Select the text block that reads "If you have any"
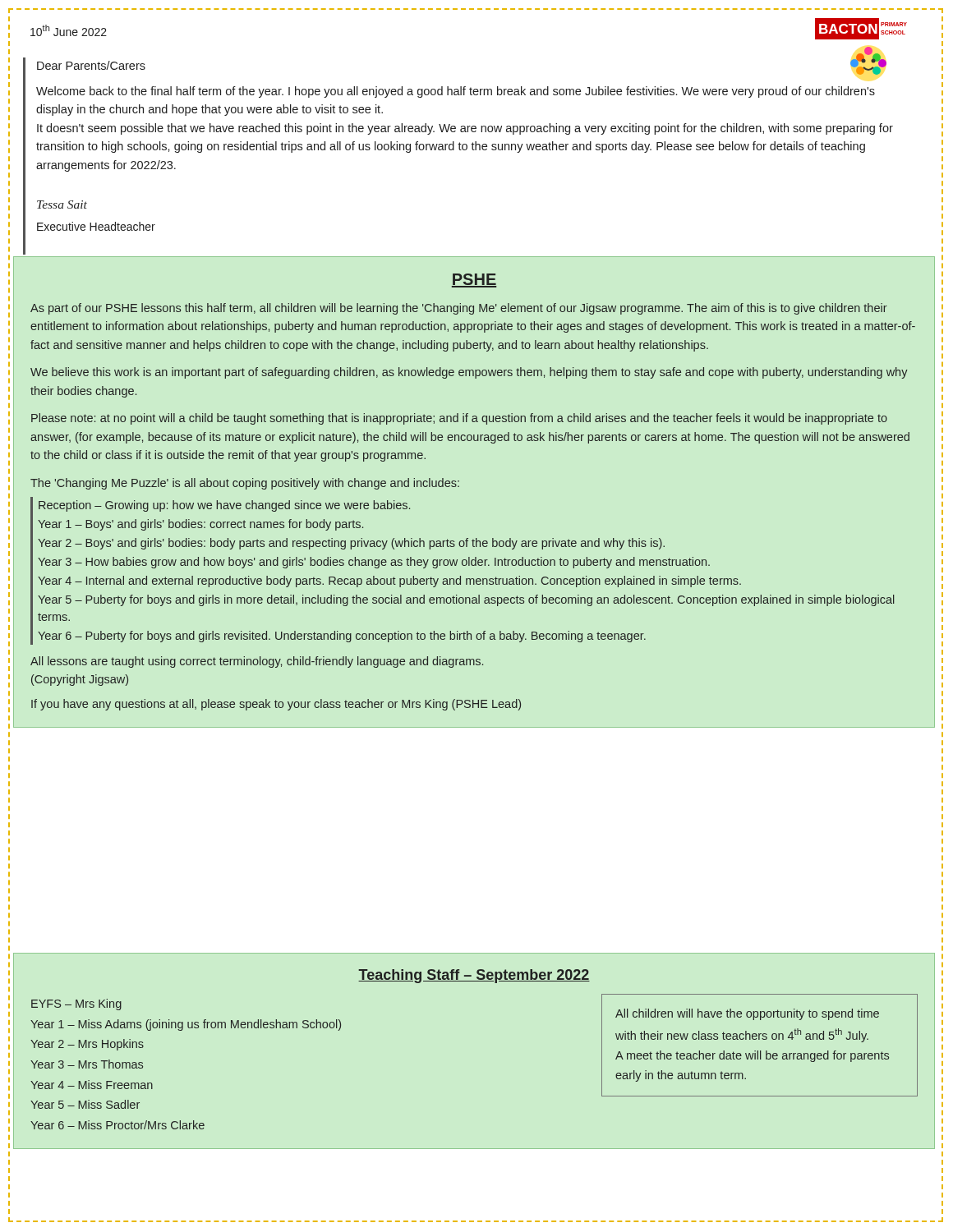The image size is (953, 1232). (276, 704)
